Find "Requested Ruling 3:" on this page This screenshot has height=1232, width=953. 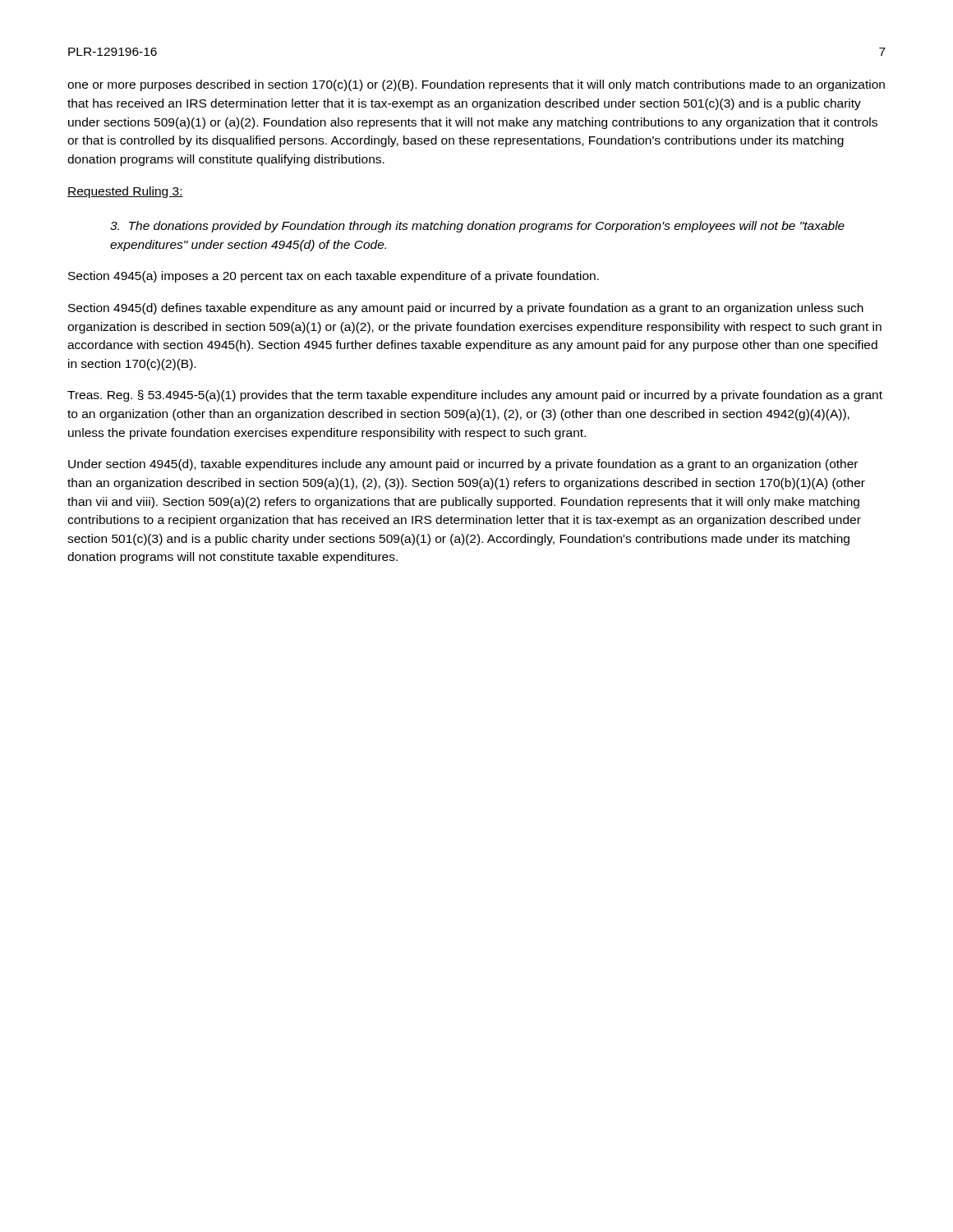(x=125, y=191)
